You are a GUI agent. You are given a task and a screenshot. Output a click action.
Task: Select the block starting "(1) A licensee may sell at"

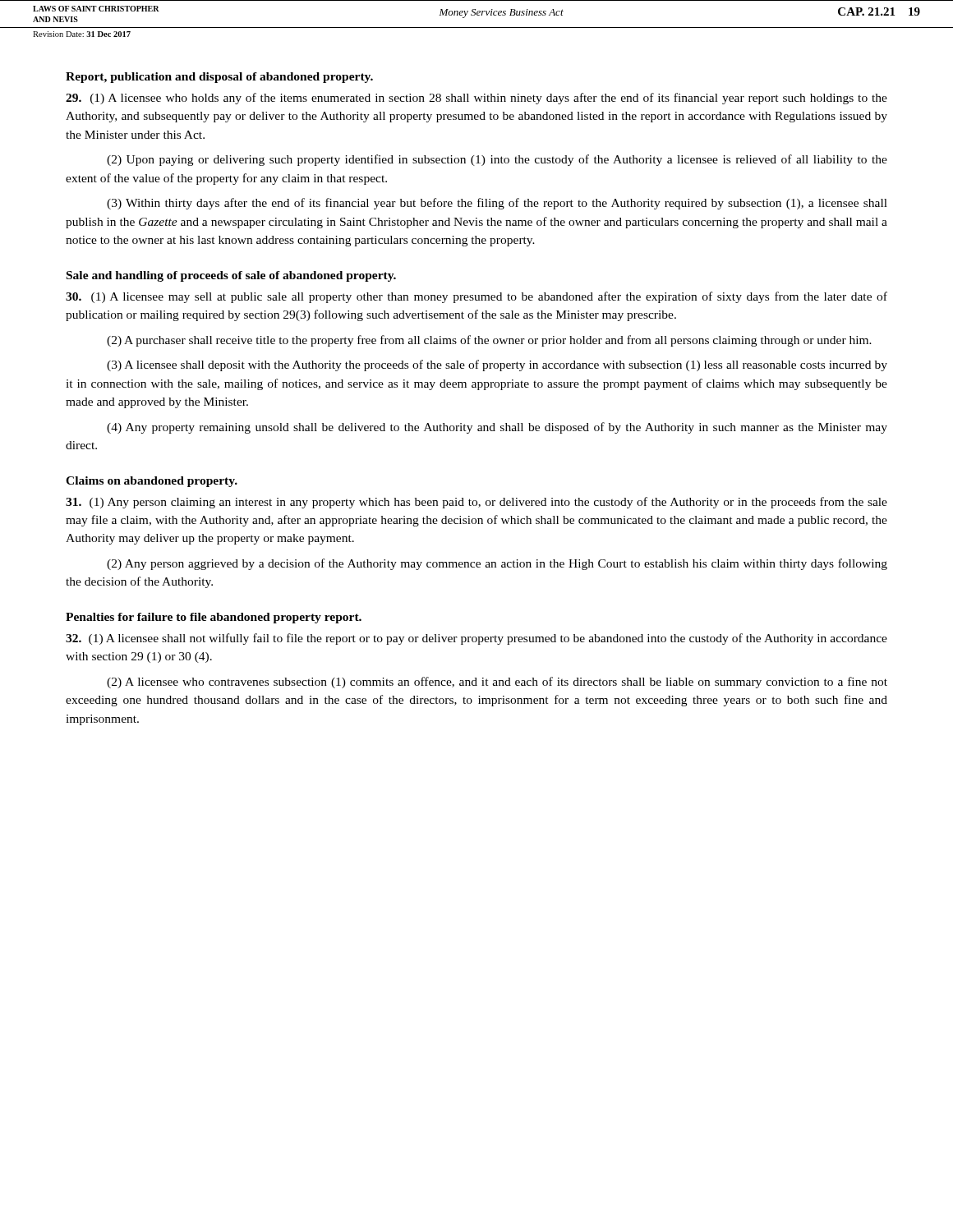point(476,305)
